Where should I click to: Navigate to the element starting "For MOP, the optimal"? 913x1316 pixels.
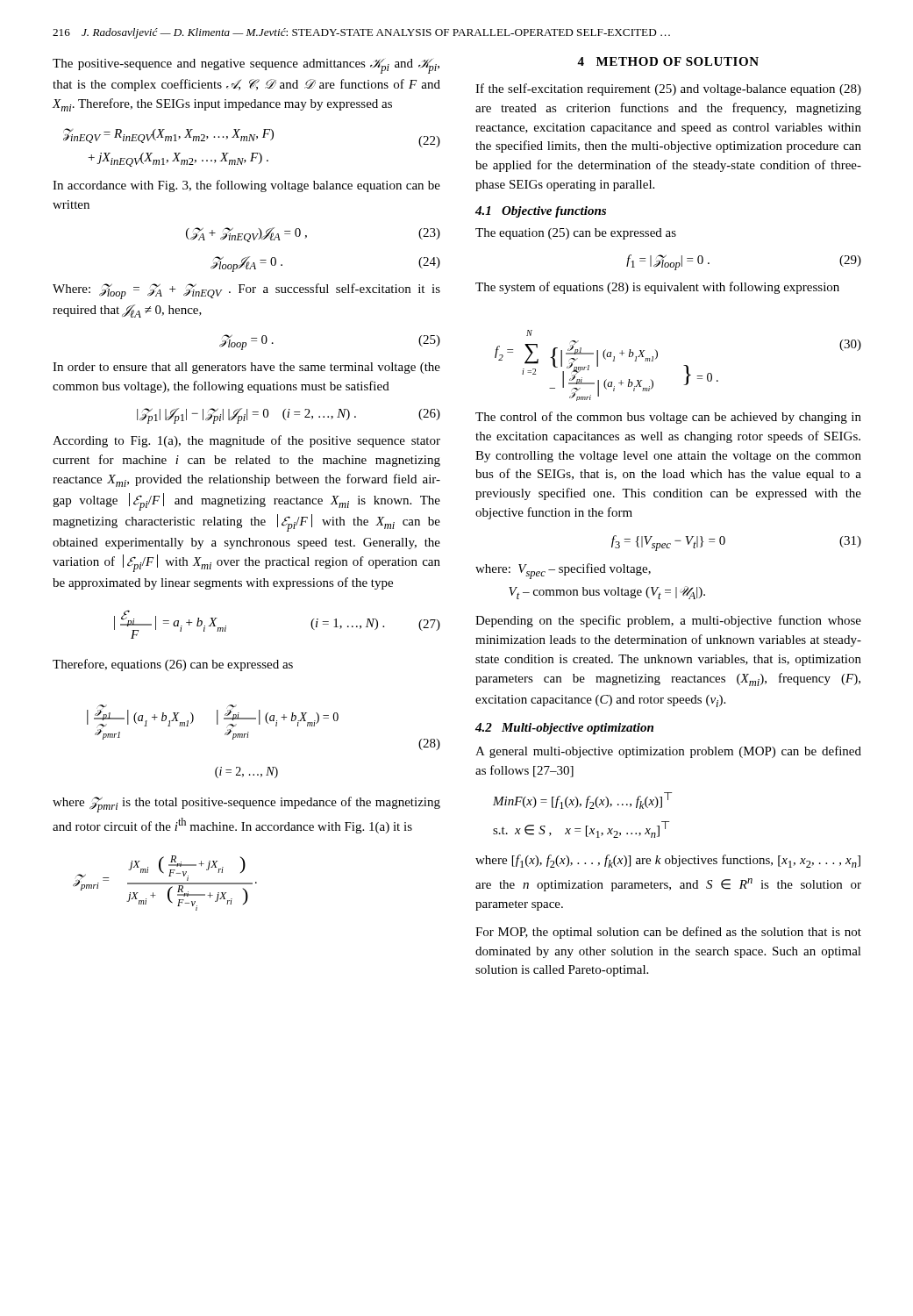click(668, 951)
